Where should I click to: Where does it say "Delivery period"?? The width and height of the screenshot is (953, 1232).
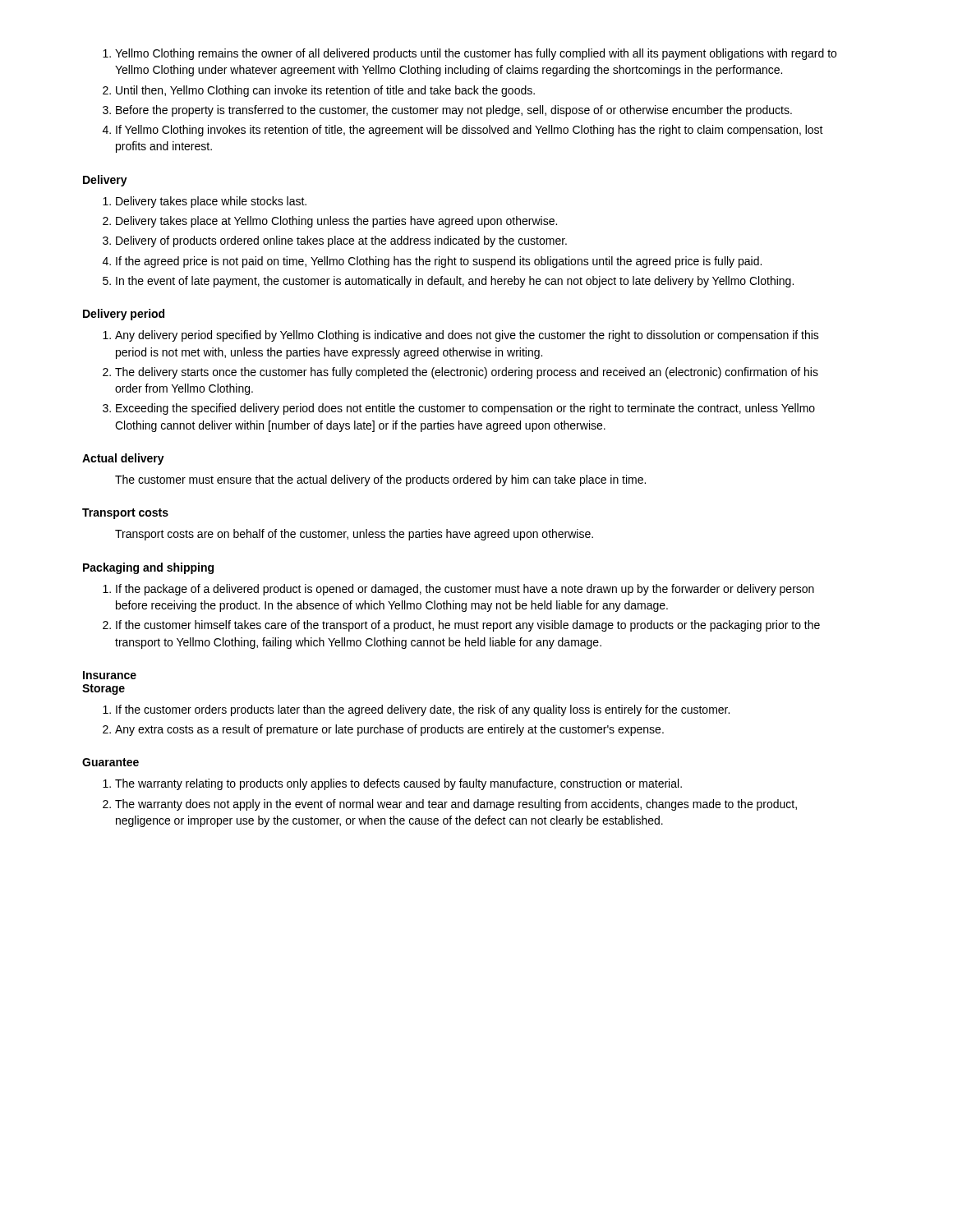pos(124,314)
